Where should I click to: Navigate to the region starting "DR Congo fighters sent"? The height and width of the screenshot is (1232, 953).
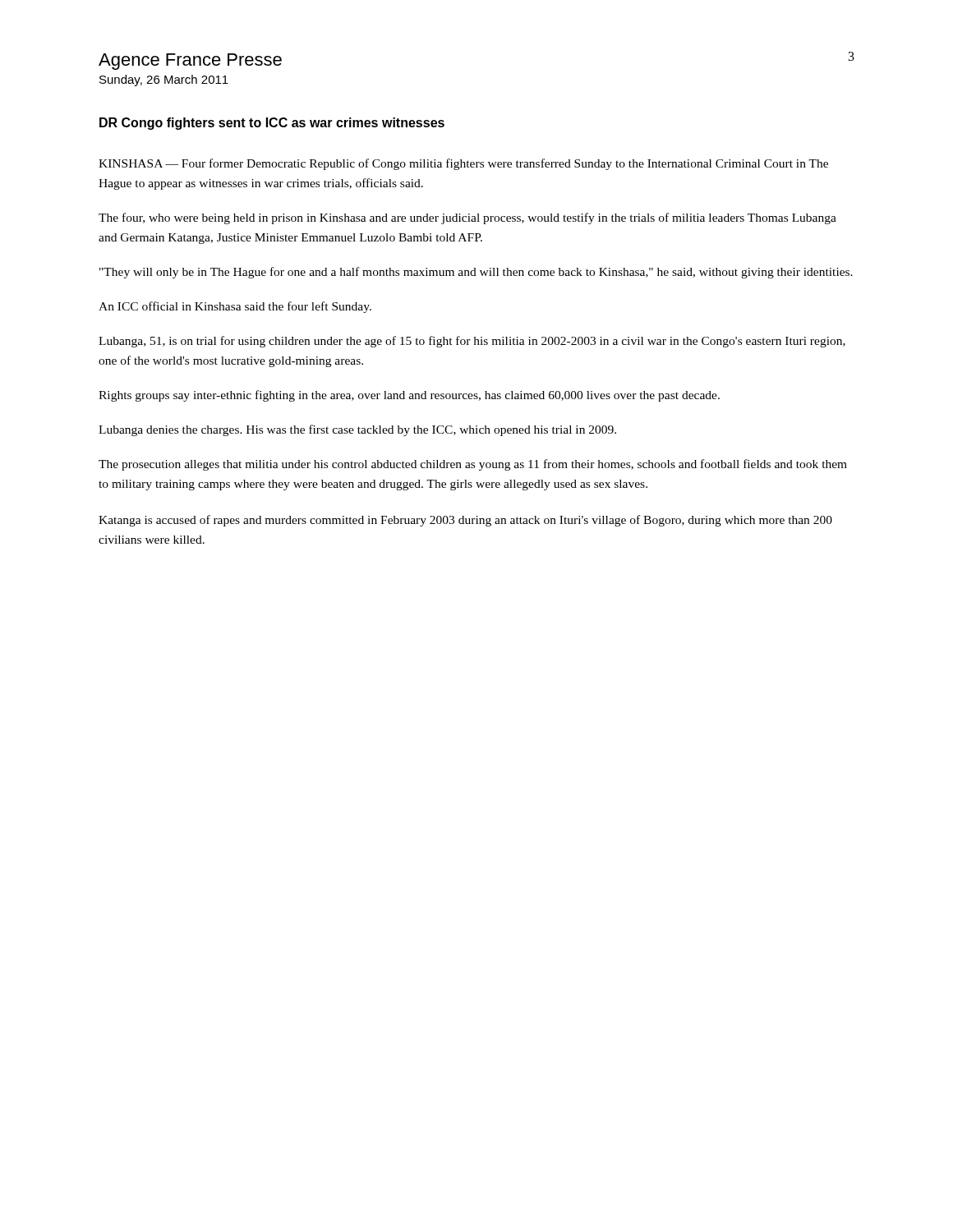(272, 123)
